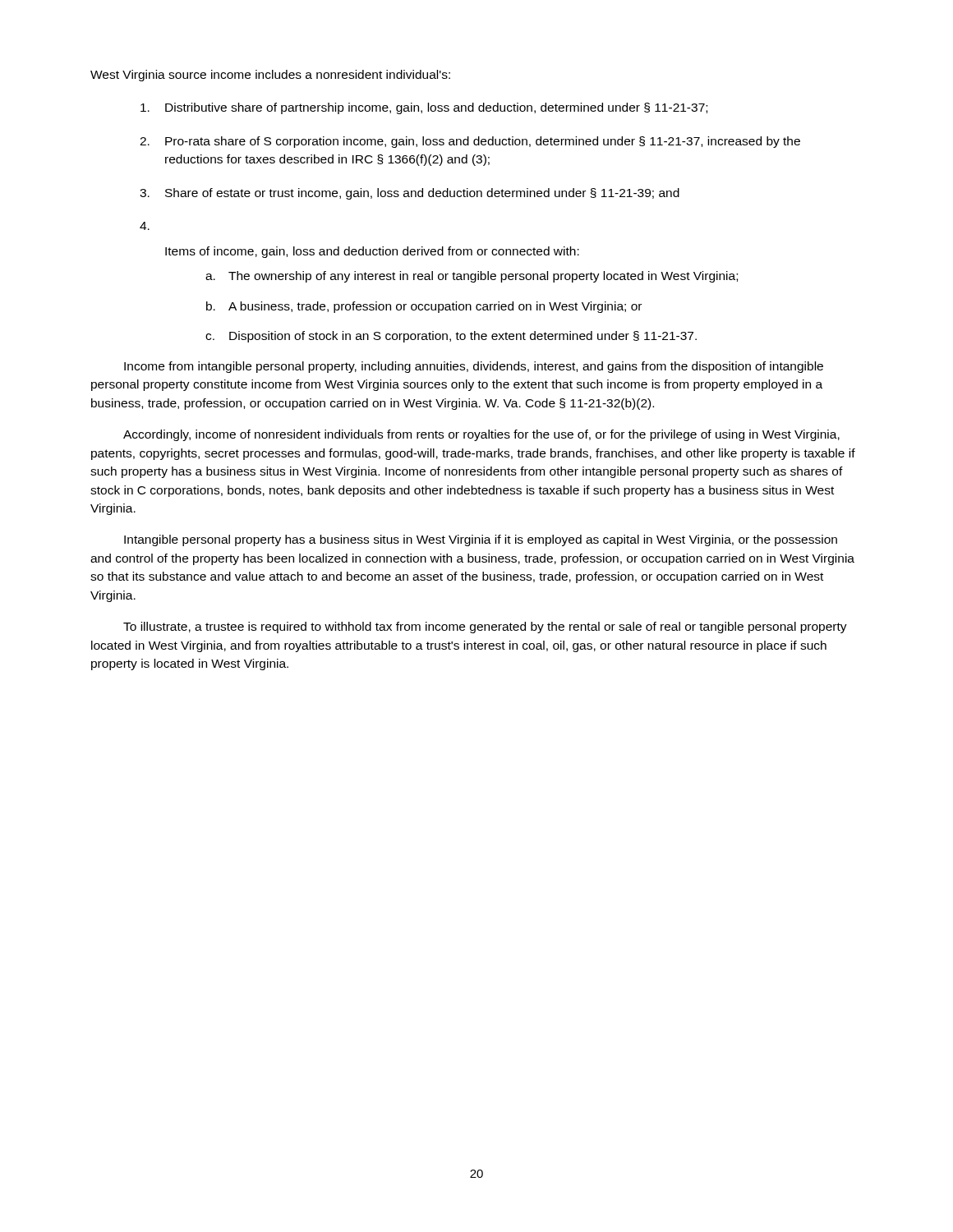This screenshot has width=953, height=1232.
Task: Where is the passage that starts "To illustrate, a trustee is required to withhold"?
Action: click(468, 645)
